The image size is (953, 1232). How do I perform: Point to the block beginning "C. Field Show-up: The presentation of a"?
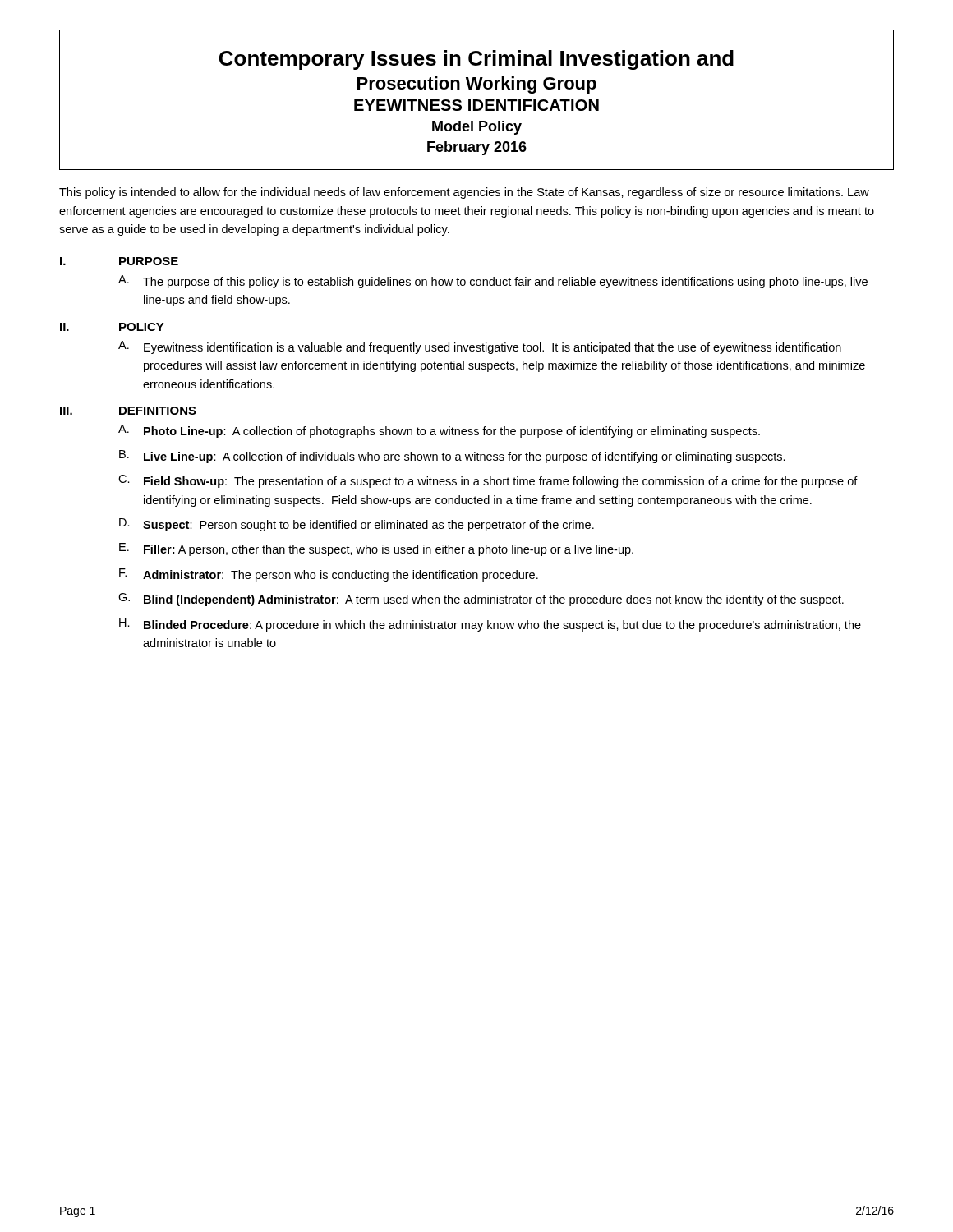pos(506,491)
